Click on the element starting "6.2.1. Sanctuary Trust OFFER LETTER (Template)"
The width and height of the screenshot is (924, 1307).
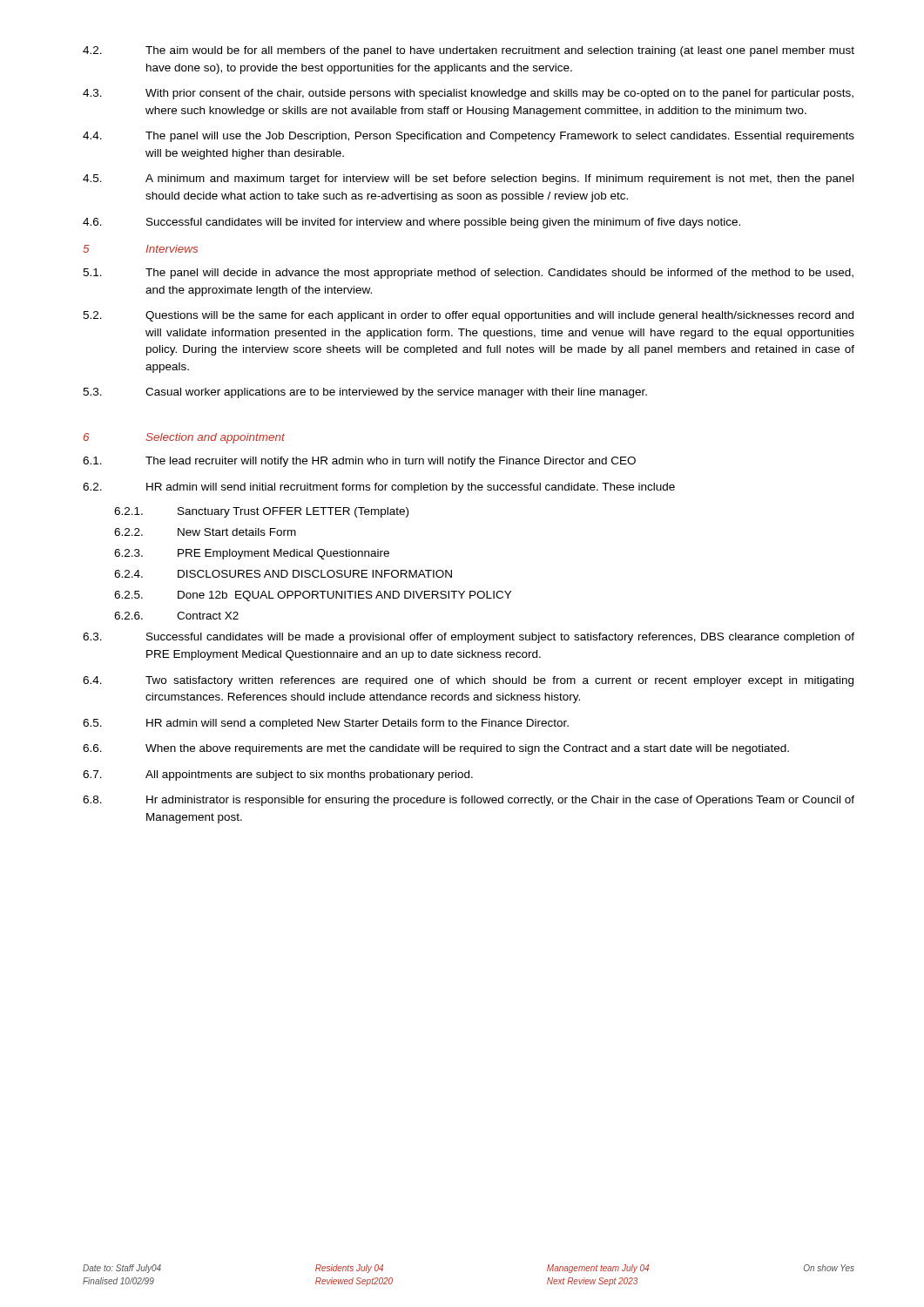click(261, 512)
